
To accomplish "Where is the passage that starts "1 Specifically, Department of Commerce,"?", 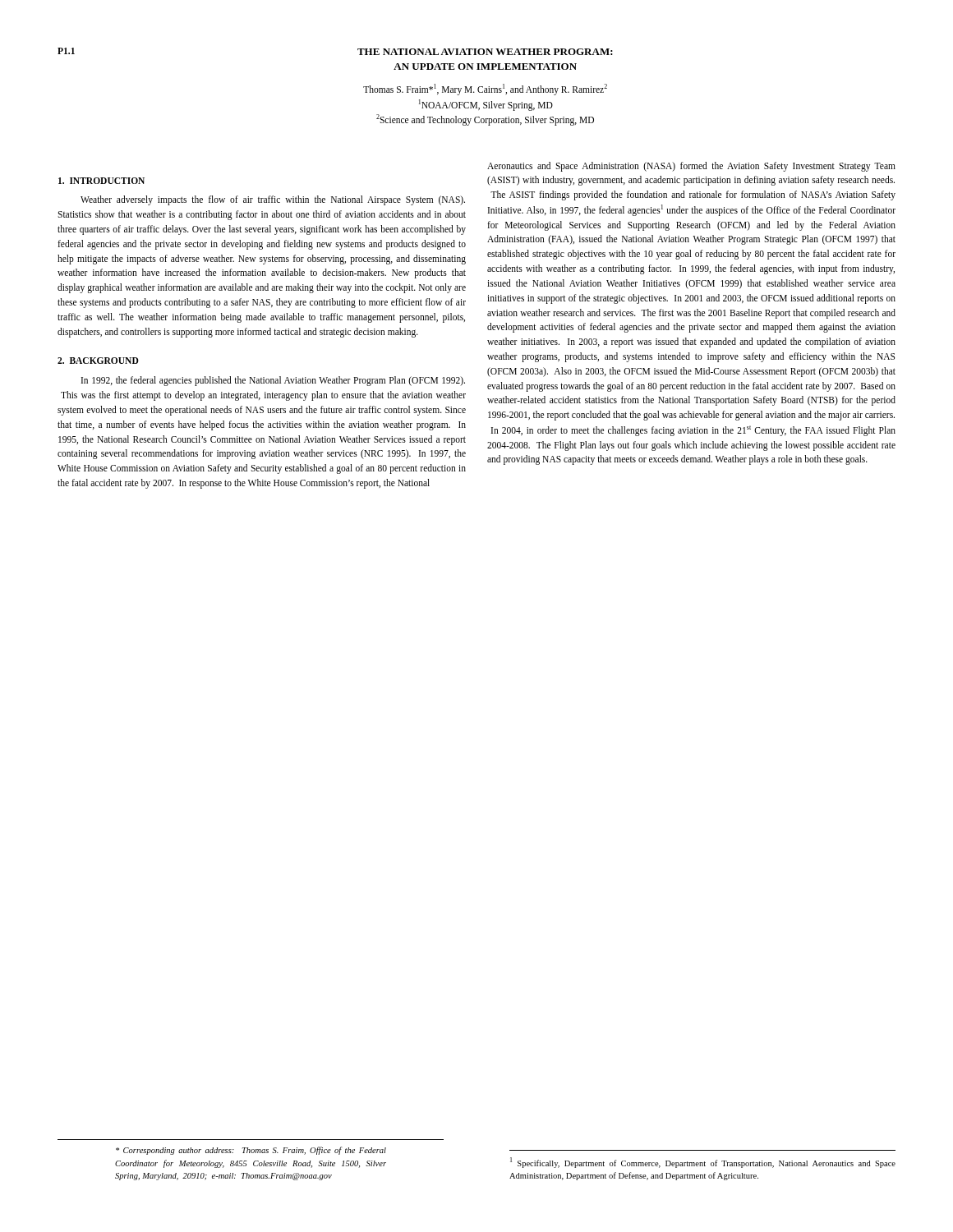I will coord(702,1168).
